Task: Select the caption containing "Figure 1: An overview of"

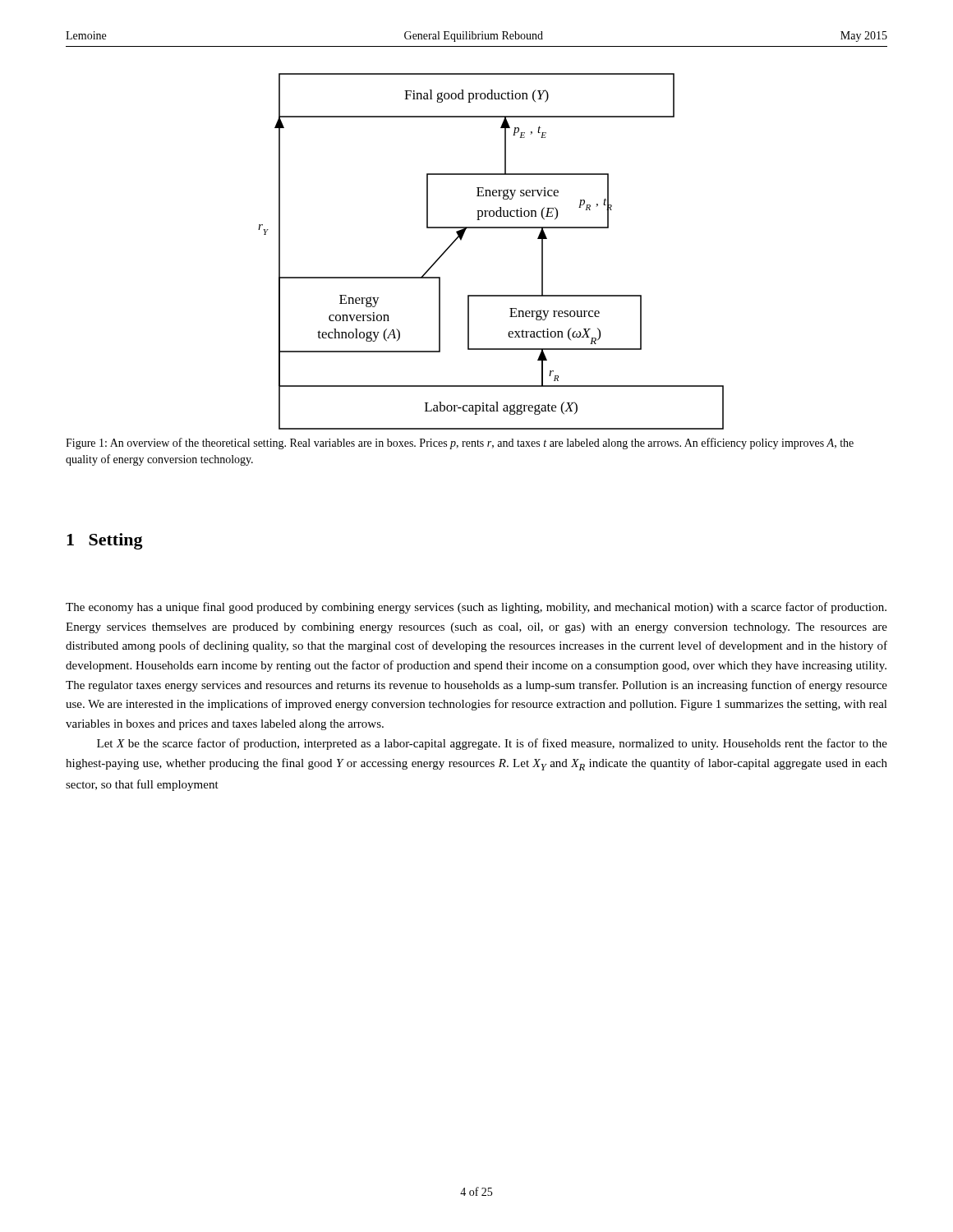Action: click(x=460, y=451)
